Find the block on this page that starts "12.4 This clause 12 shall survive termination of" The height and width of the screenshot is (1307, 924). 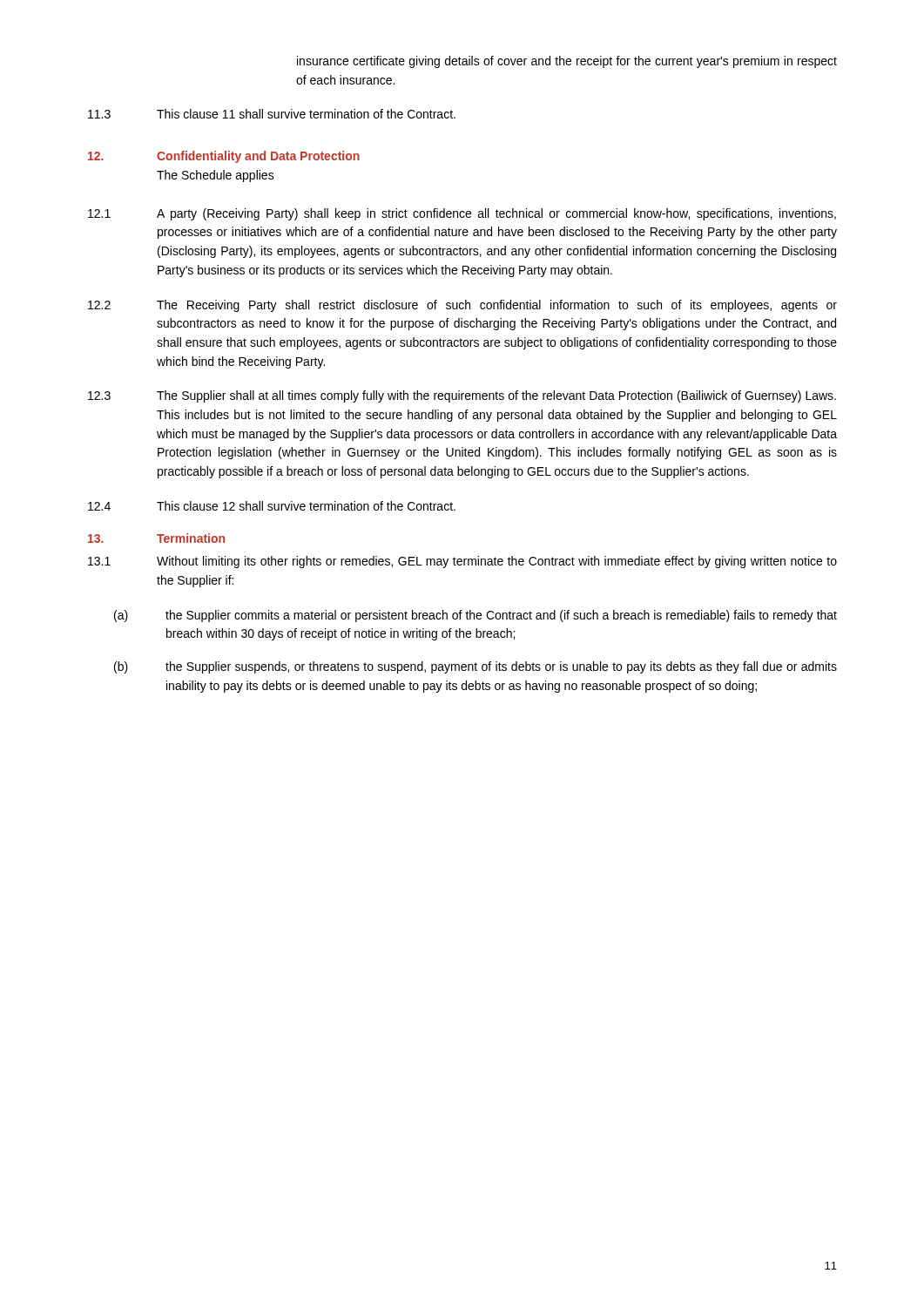click(462, 507)
